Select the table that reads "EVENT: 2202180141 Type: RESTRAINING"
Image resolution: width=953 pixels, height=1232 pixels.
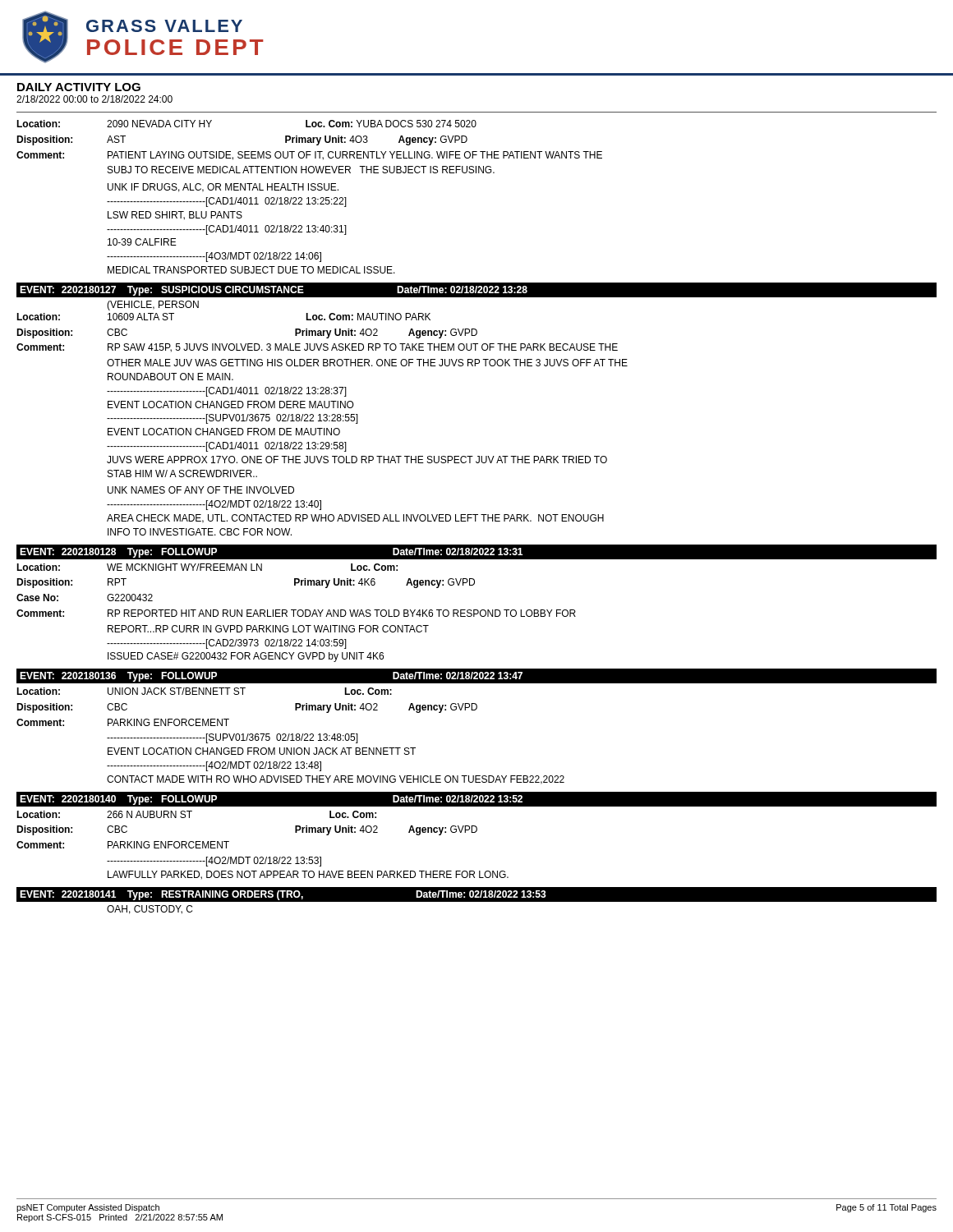pos(476,901)
